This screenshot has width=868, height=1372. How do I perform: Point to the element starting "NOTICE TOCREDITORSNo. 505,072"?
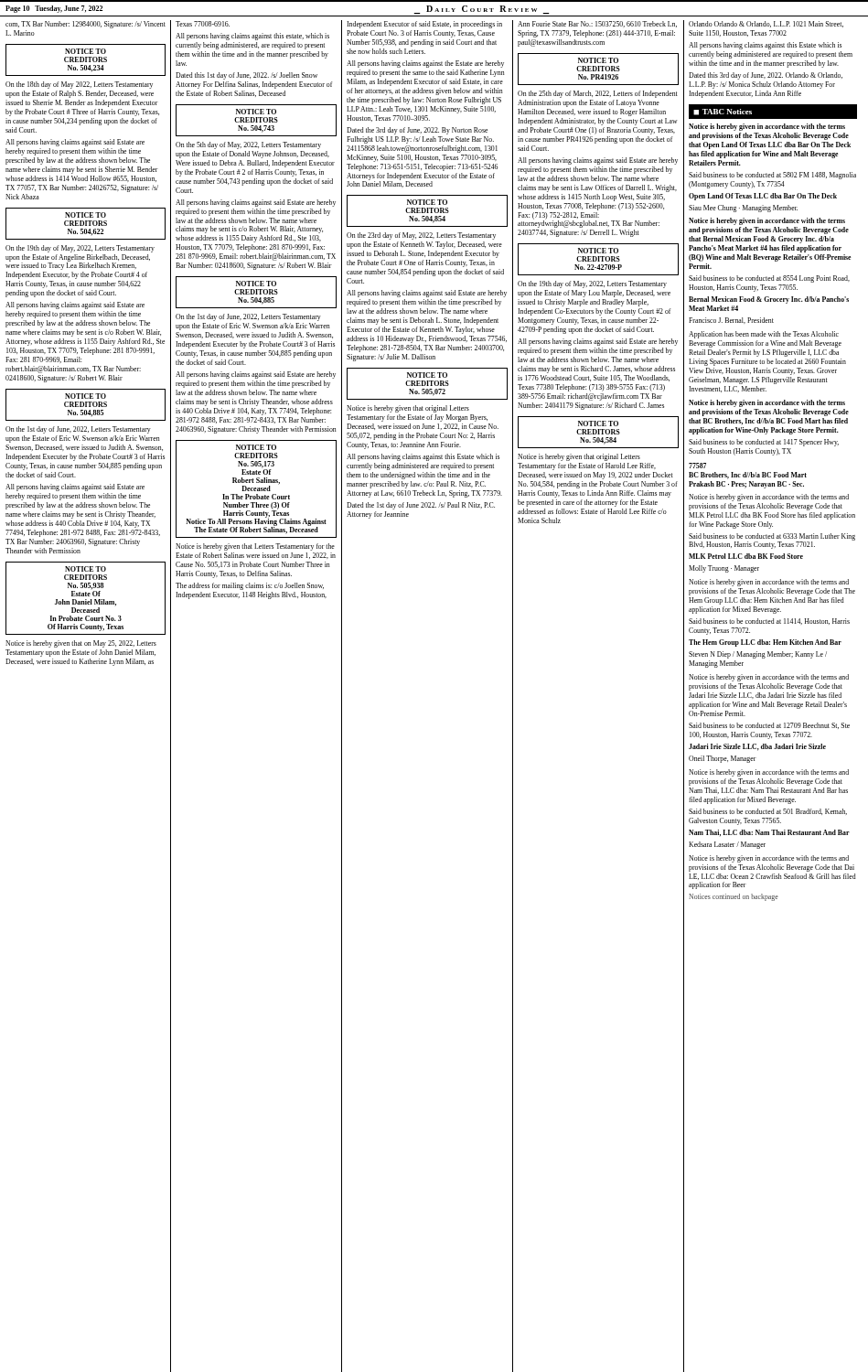[x=427, y=384]
